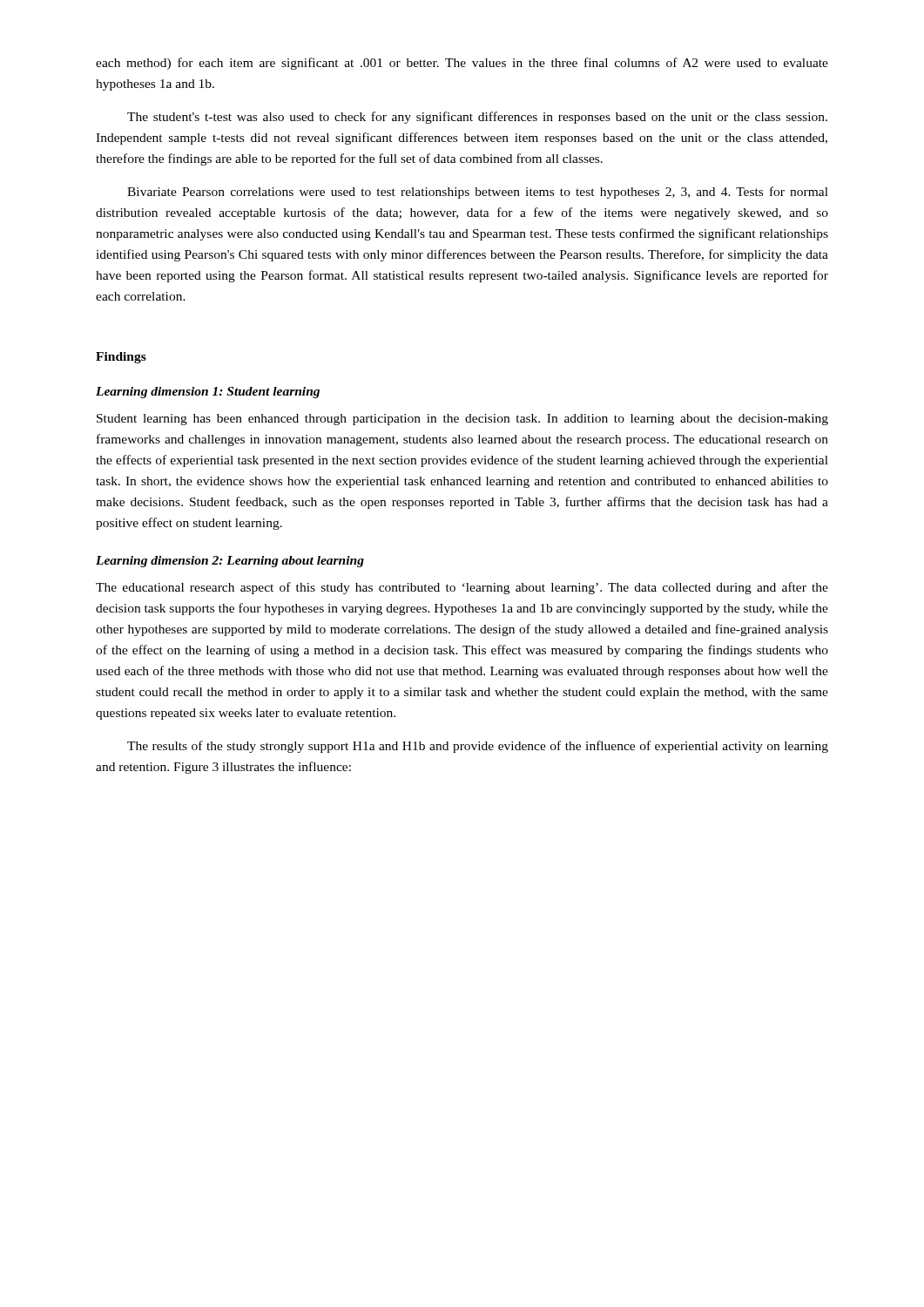The image size is (924, 1307).
Task: Select the block starting "Learning dimension 1: Student learning"
Action: [x=208, y=391]
